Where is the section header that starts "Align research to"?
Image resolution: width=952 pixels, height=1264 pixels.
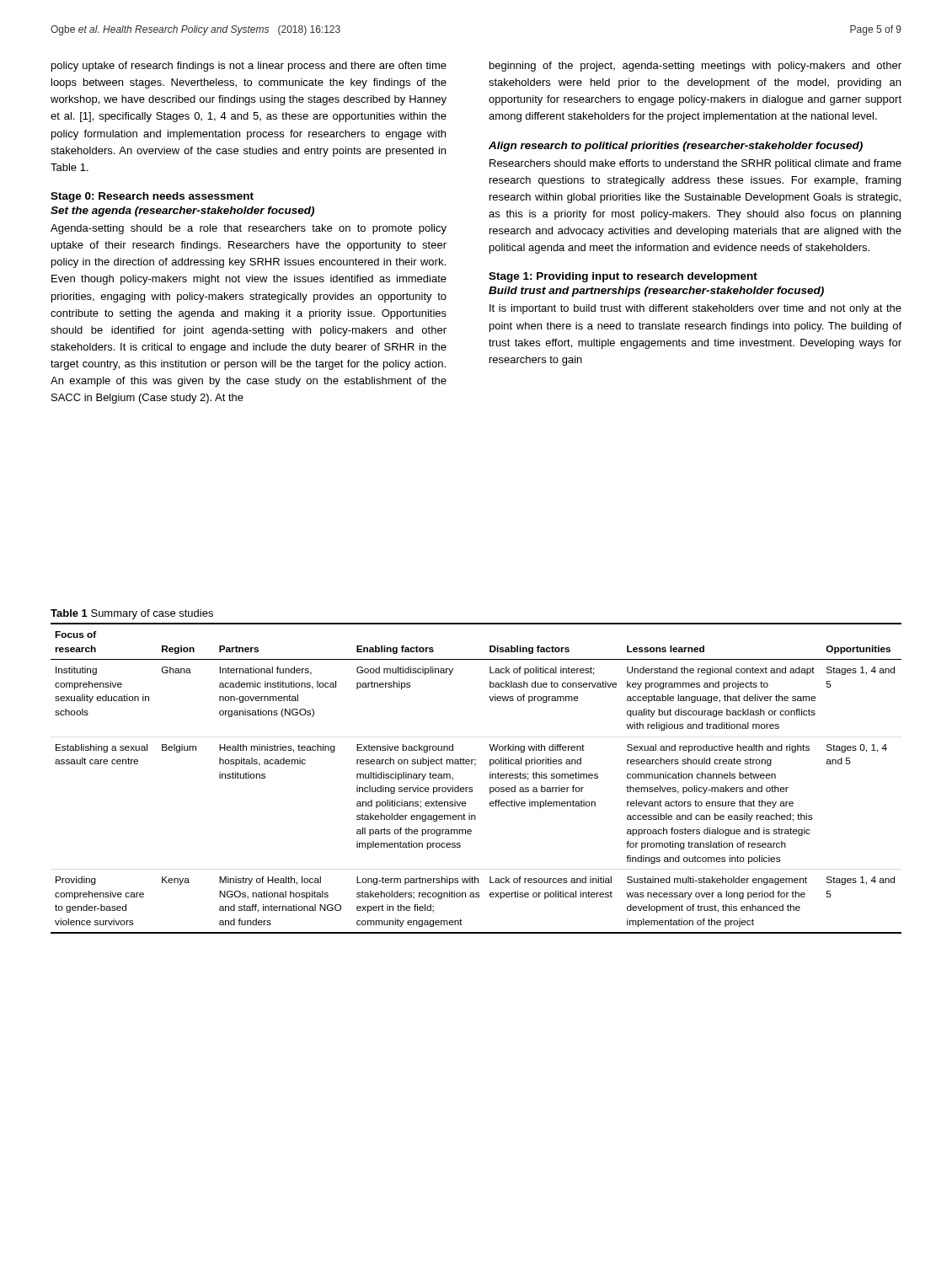676,145
